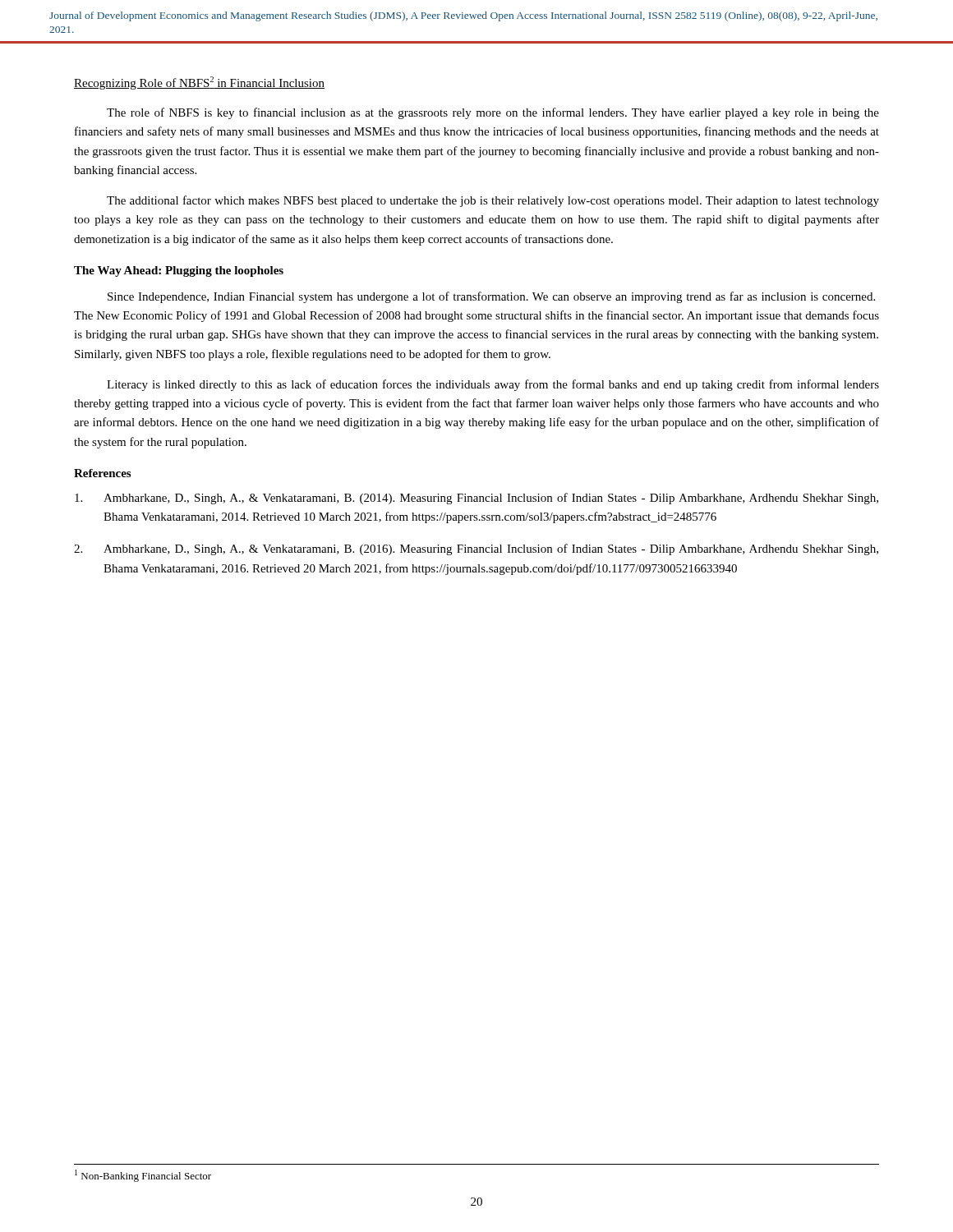Click on the section header that says "Recognizing Role of NBFS2 in Financial Inclusion"
This screenshot has width=953, height=1232.
199,82
